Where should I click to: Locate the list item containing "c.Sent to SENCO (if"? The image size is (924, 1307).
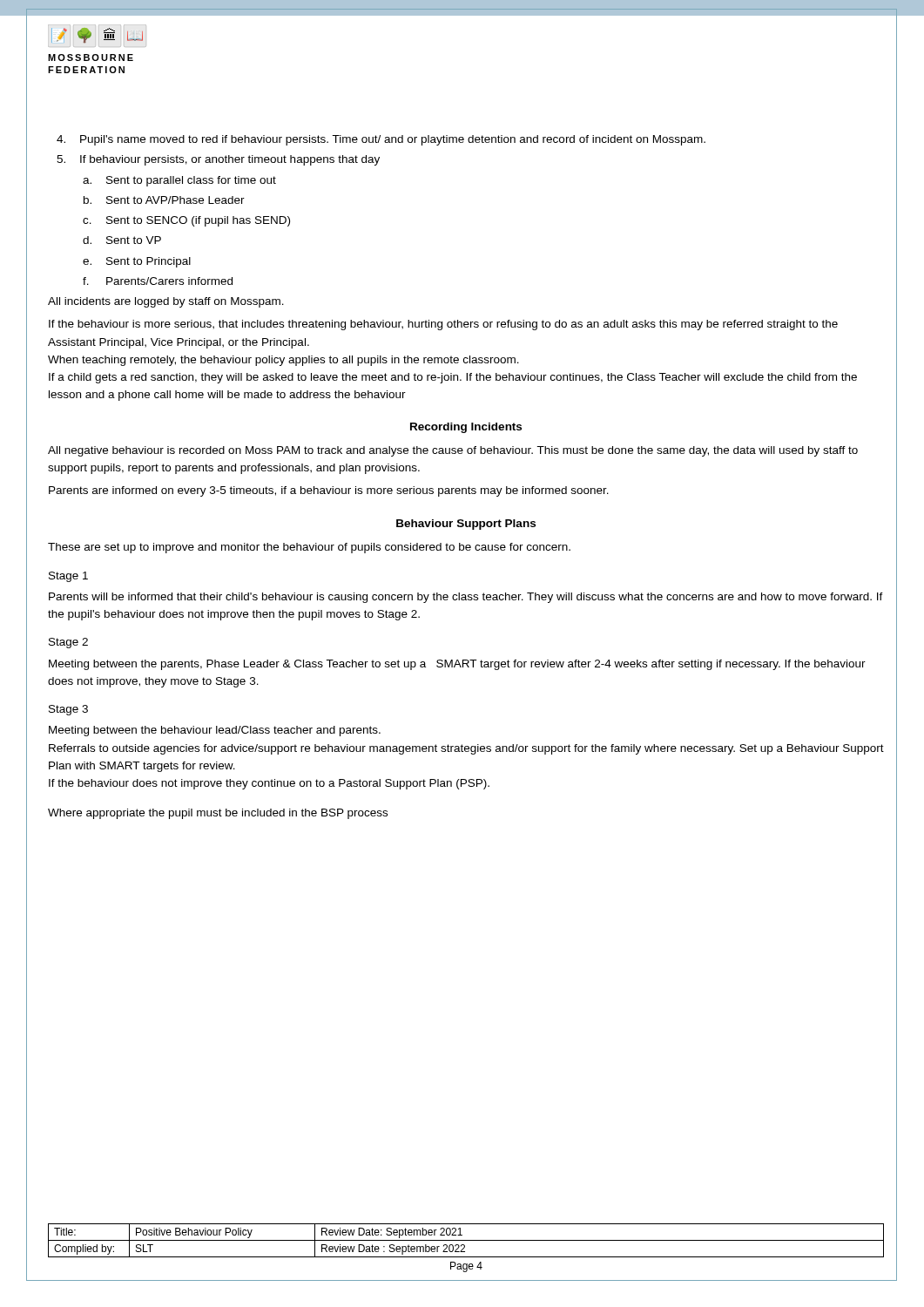pyautogui.click(x=187, y=221)
